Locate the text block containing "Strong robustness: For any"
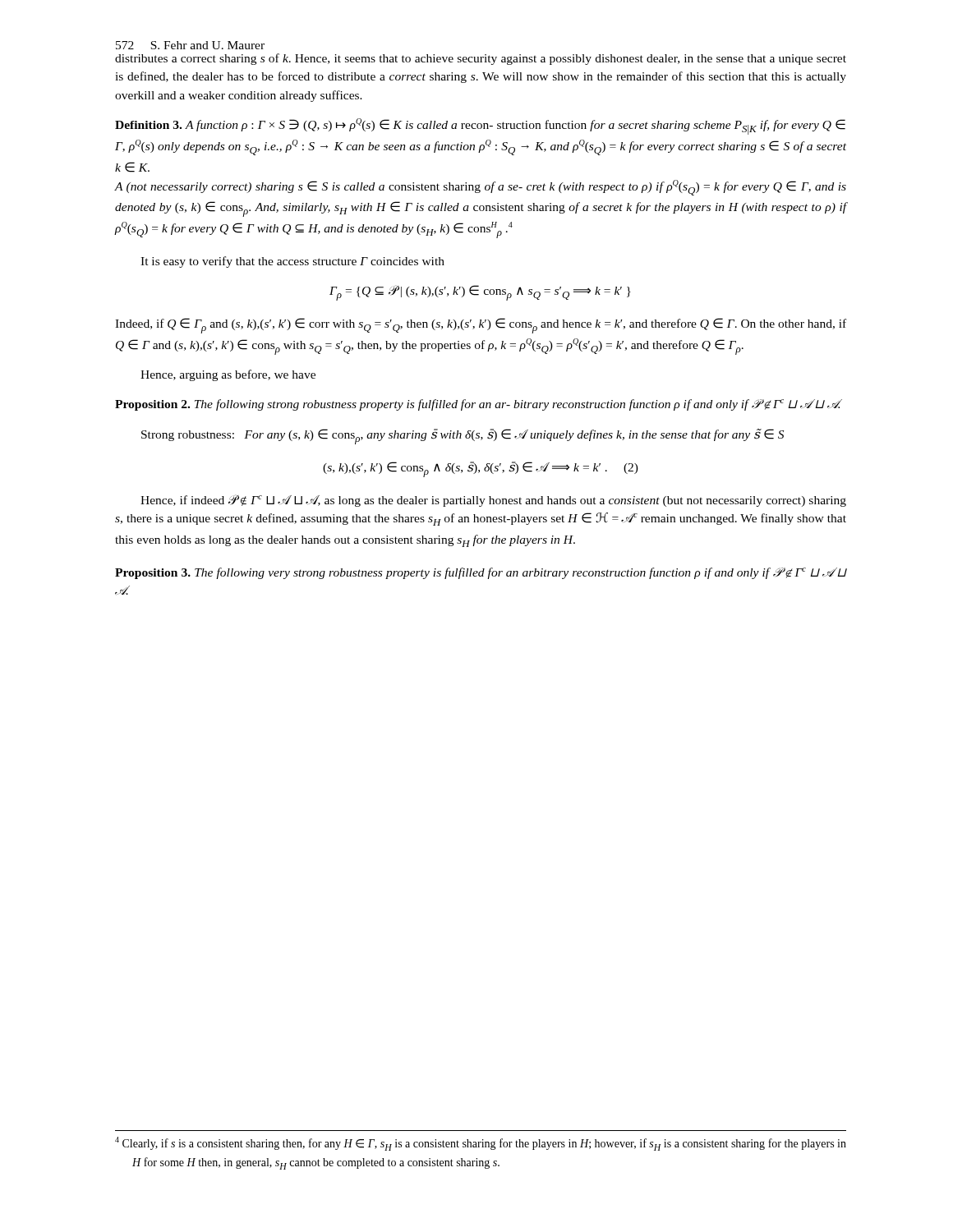 [493, 436]
